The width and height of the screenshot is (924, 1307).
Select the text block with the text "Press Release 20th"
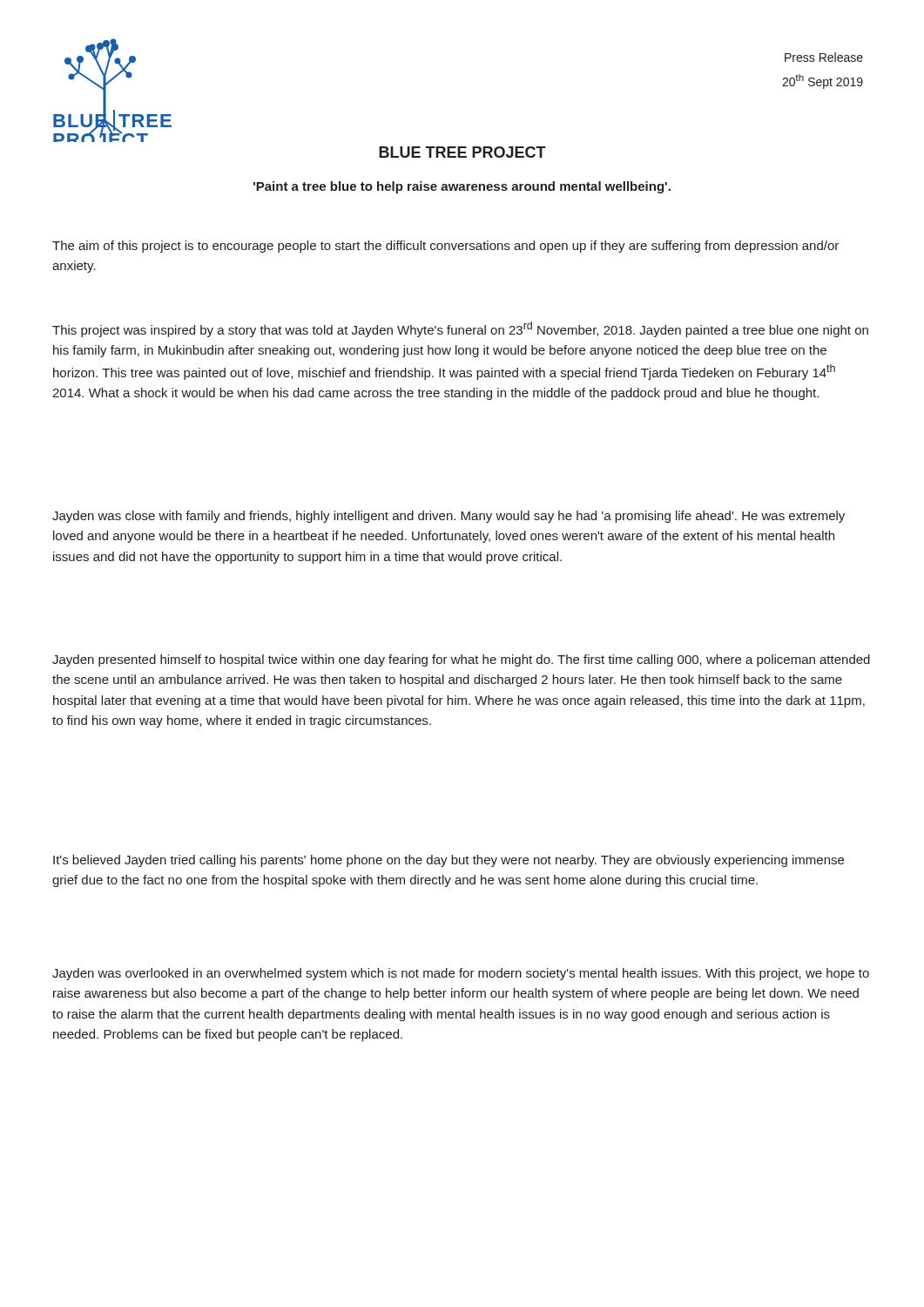tap(822, 69)
